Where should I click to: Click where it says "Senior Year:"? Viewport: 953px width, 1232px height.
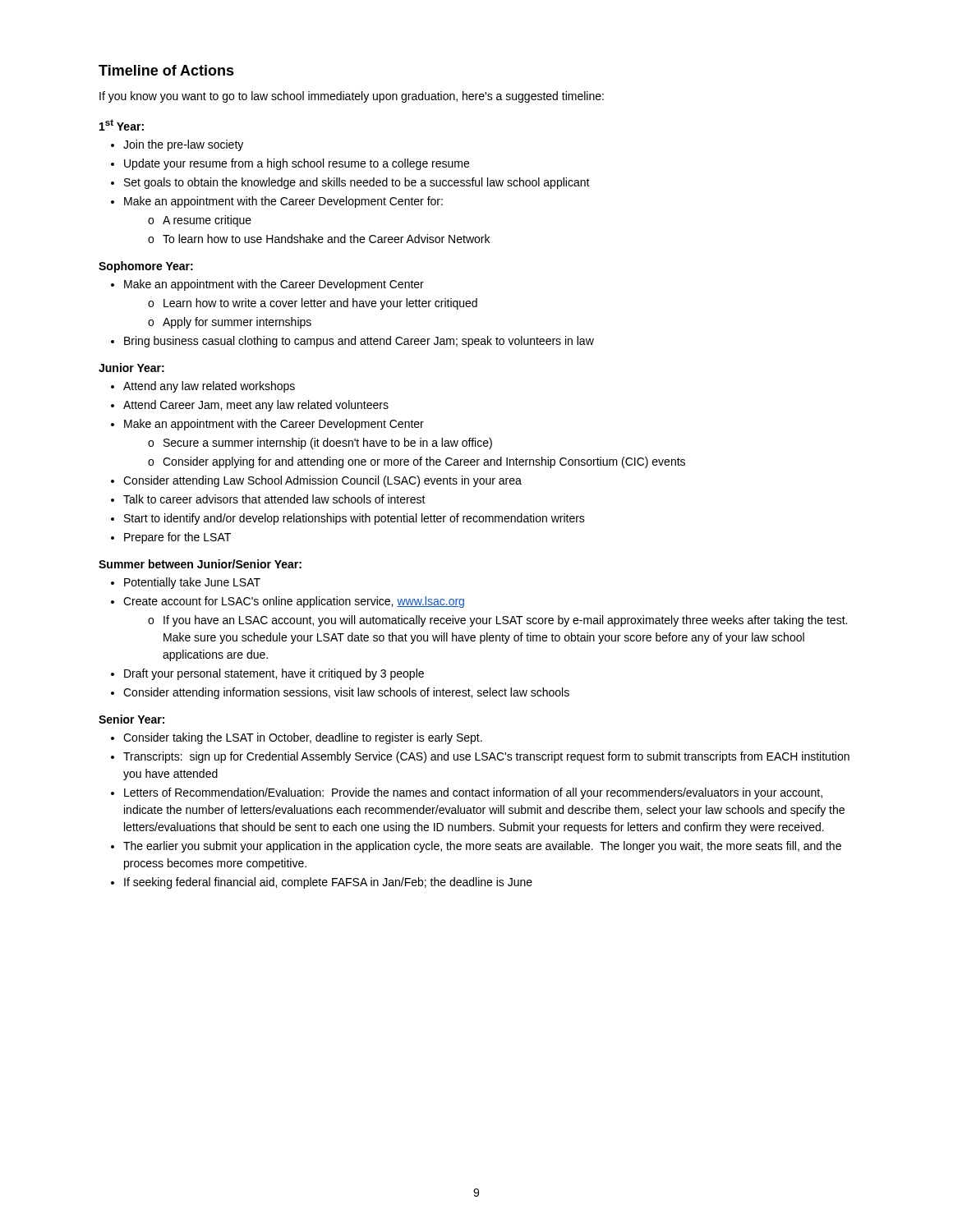click(x=132, y=719)
